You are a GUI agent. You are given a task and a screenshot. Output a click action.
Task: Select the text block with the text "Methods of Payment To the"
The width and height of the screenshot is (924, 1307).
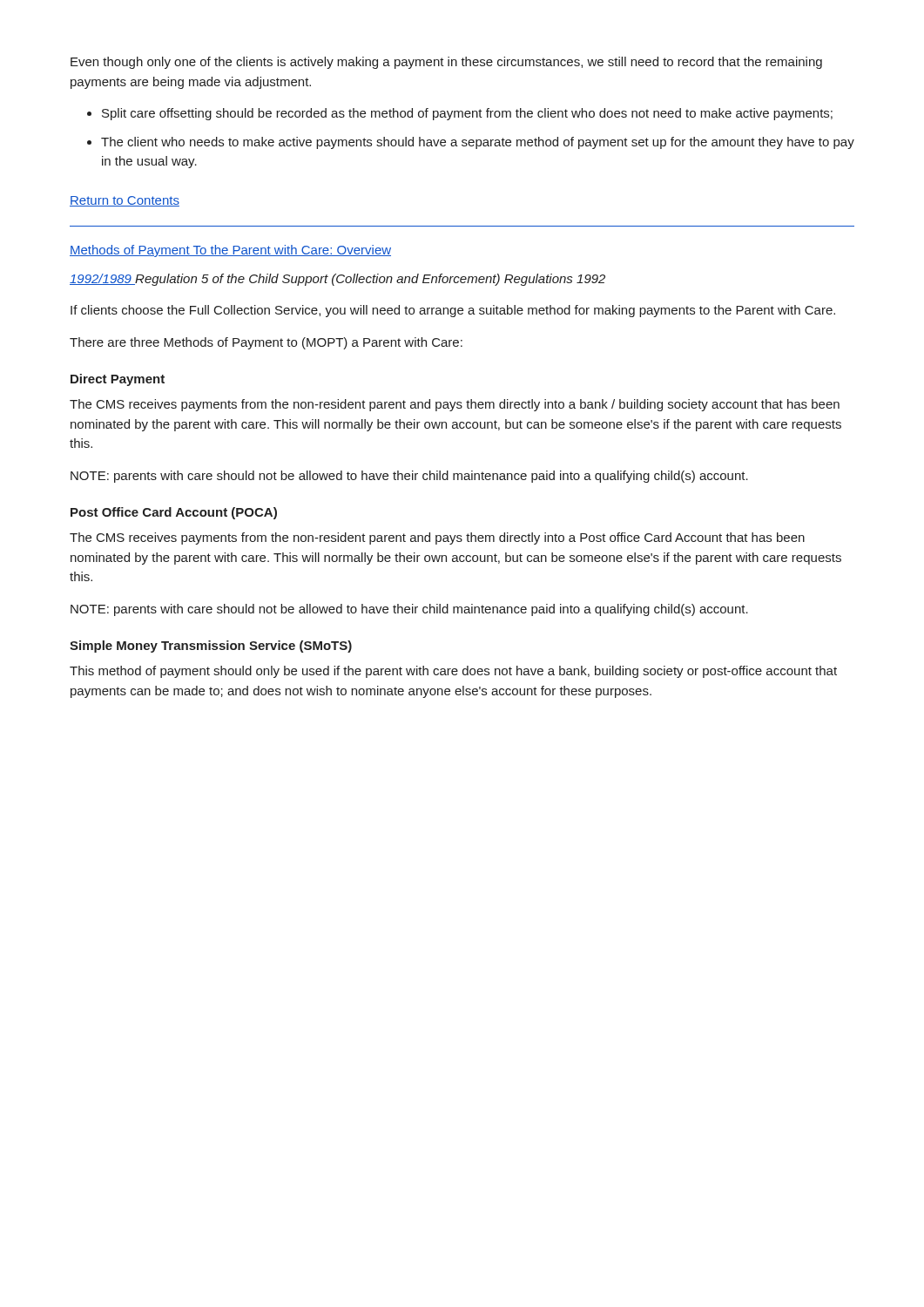[230, 250]
